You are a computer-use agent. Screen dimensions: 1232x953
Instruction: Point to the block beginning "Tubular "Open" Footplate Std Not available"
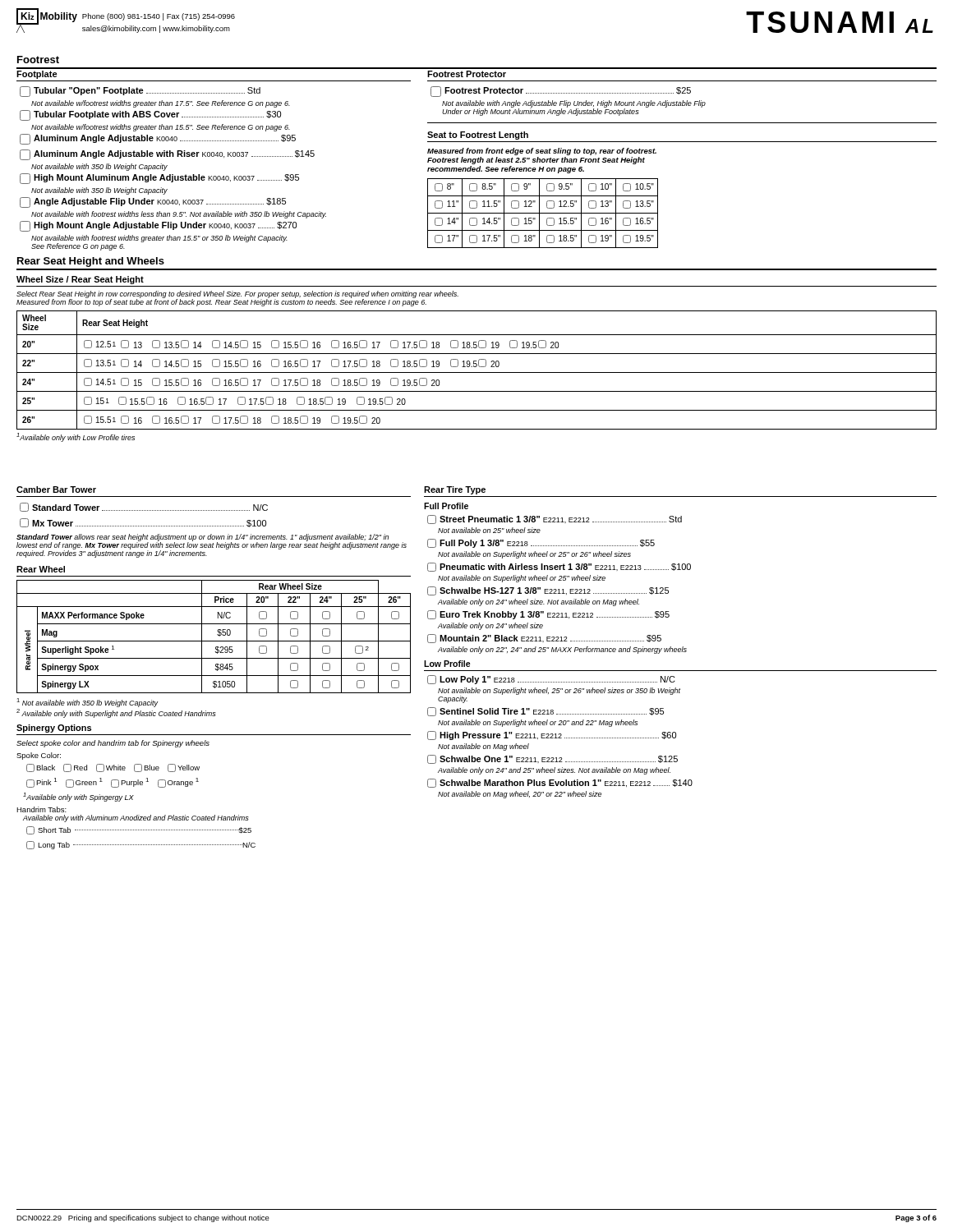coord(214,96)
